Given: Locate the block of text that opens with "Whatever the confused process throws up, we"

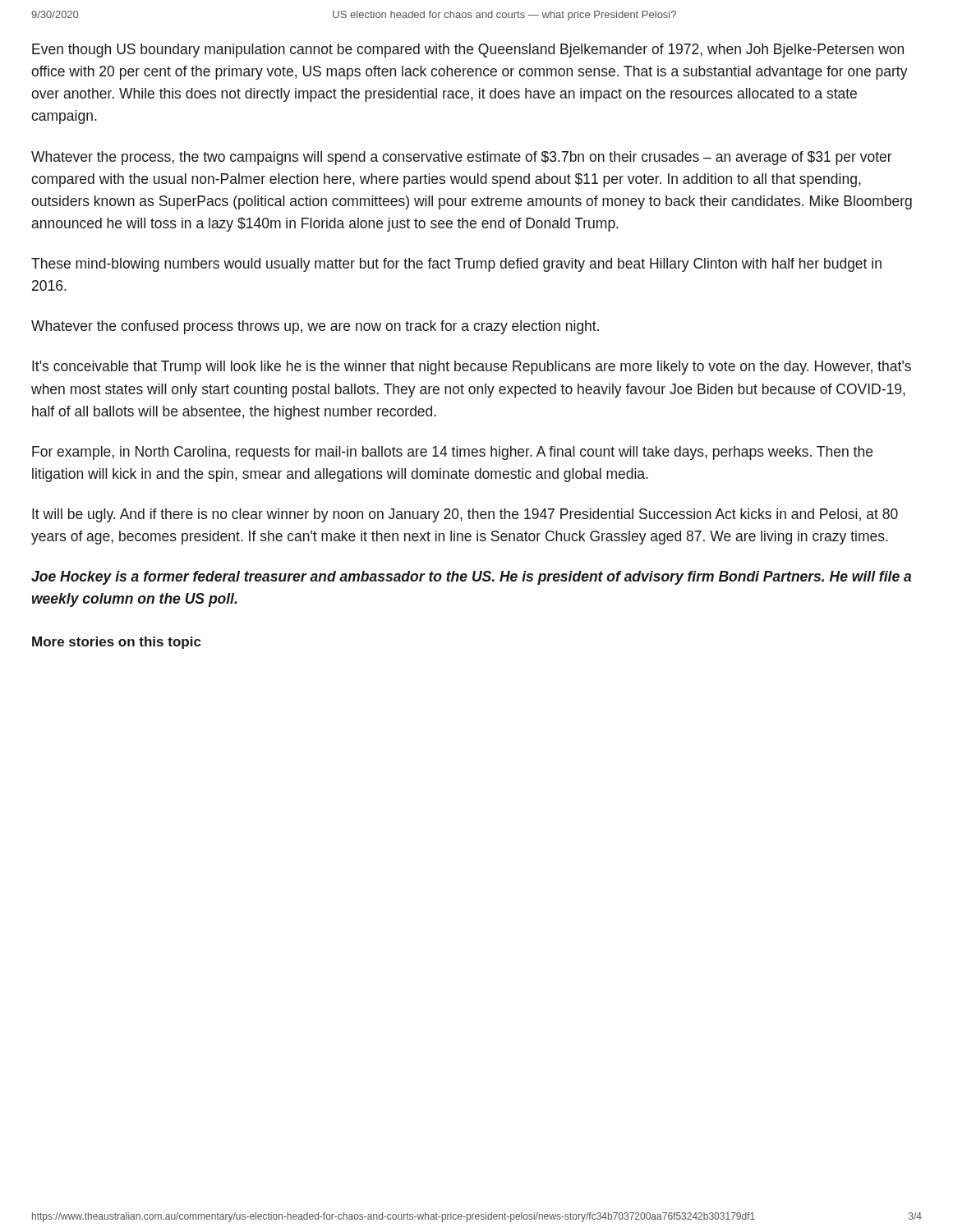Looking at the screenshot, I should pos(316,326).
